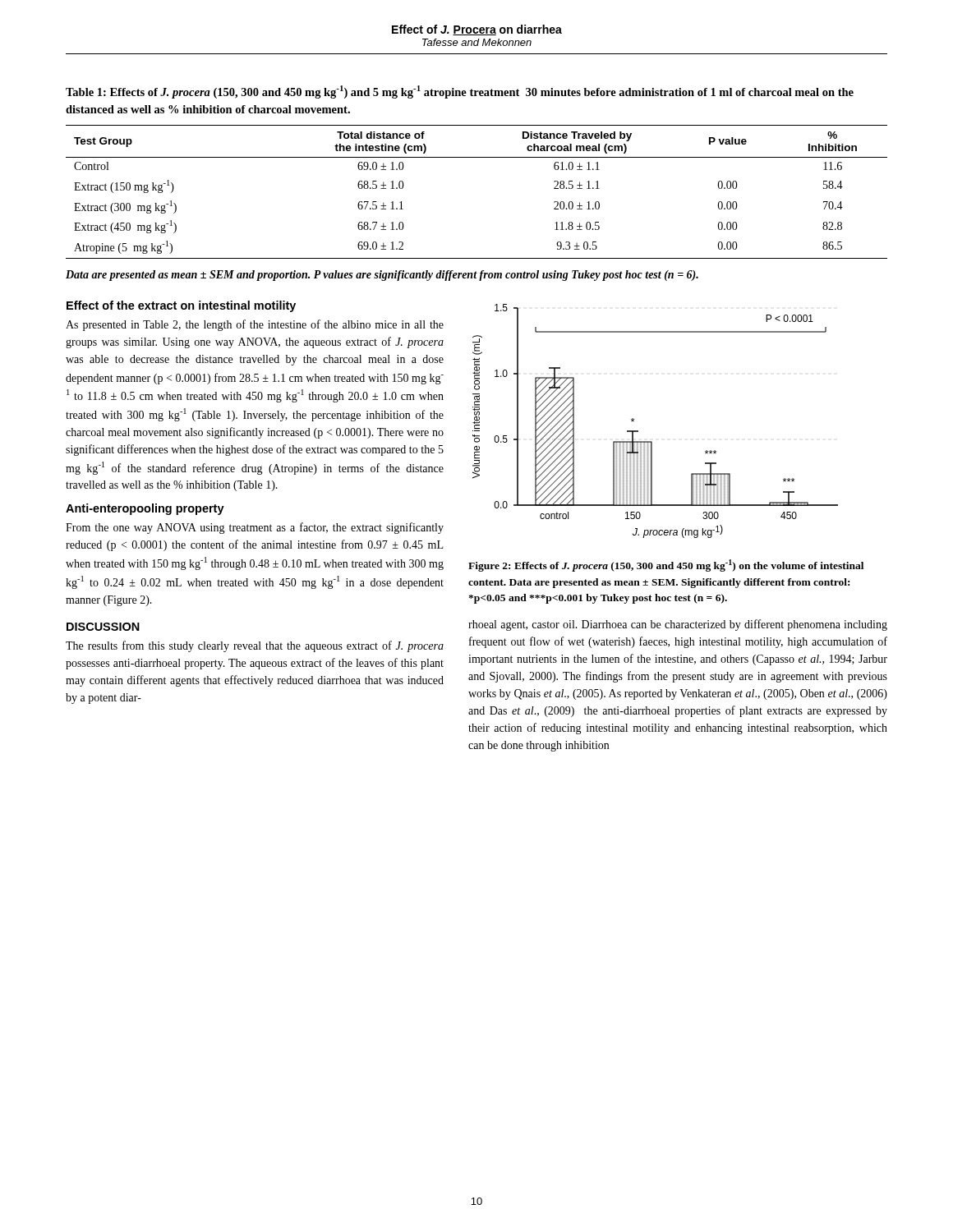Find the bar chart
This screenshot has width=953, height=1232.
point(678,423)
